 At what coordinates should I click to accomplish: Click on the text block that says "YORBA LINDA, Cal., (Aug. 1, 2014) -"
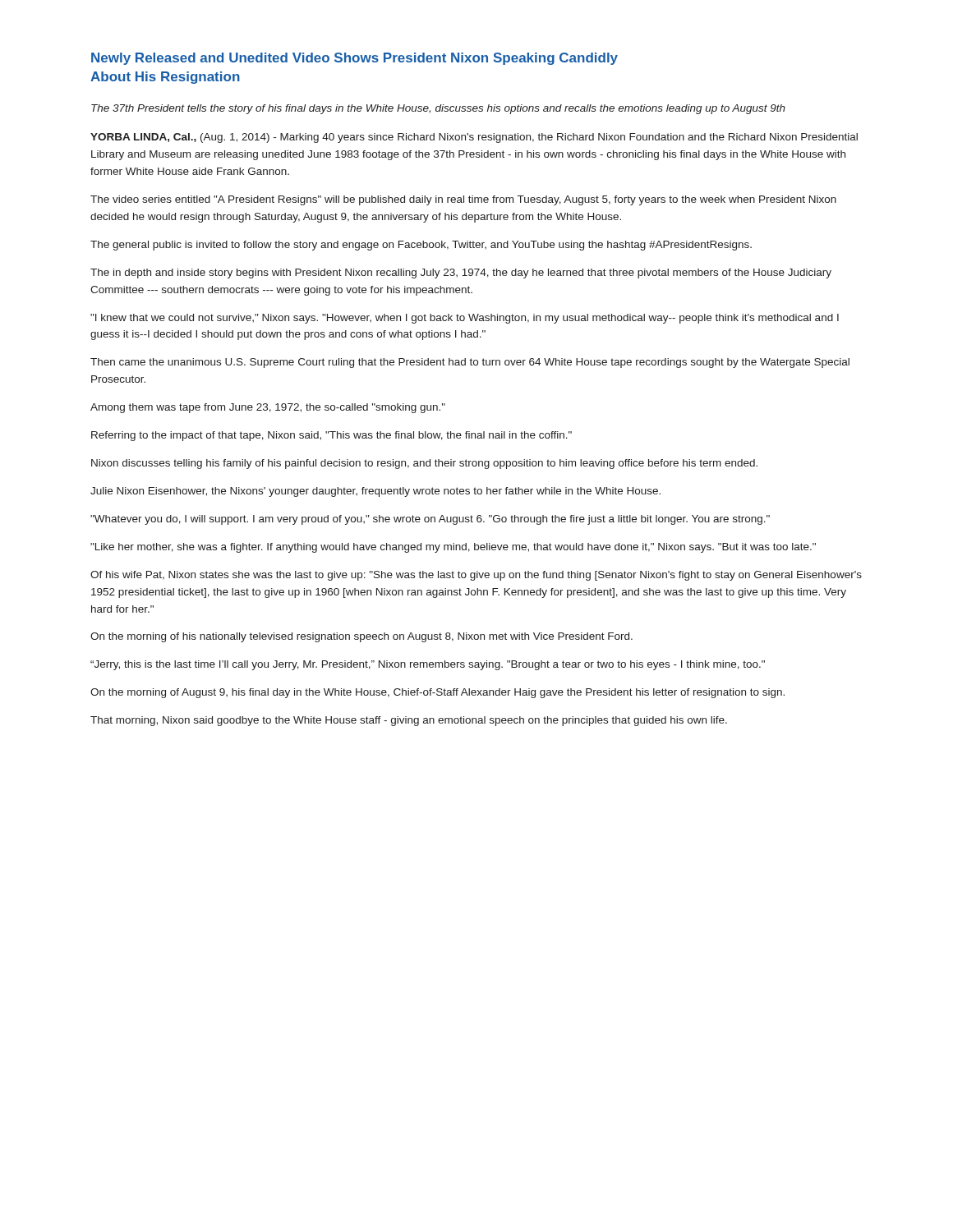[x=474, y=154]
